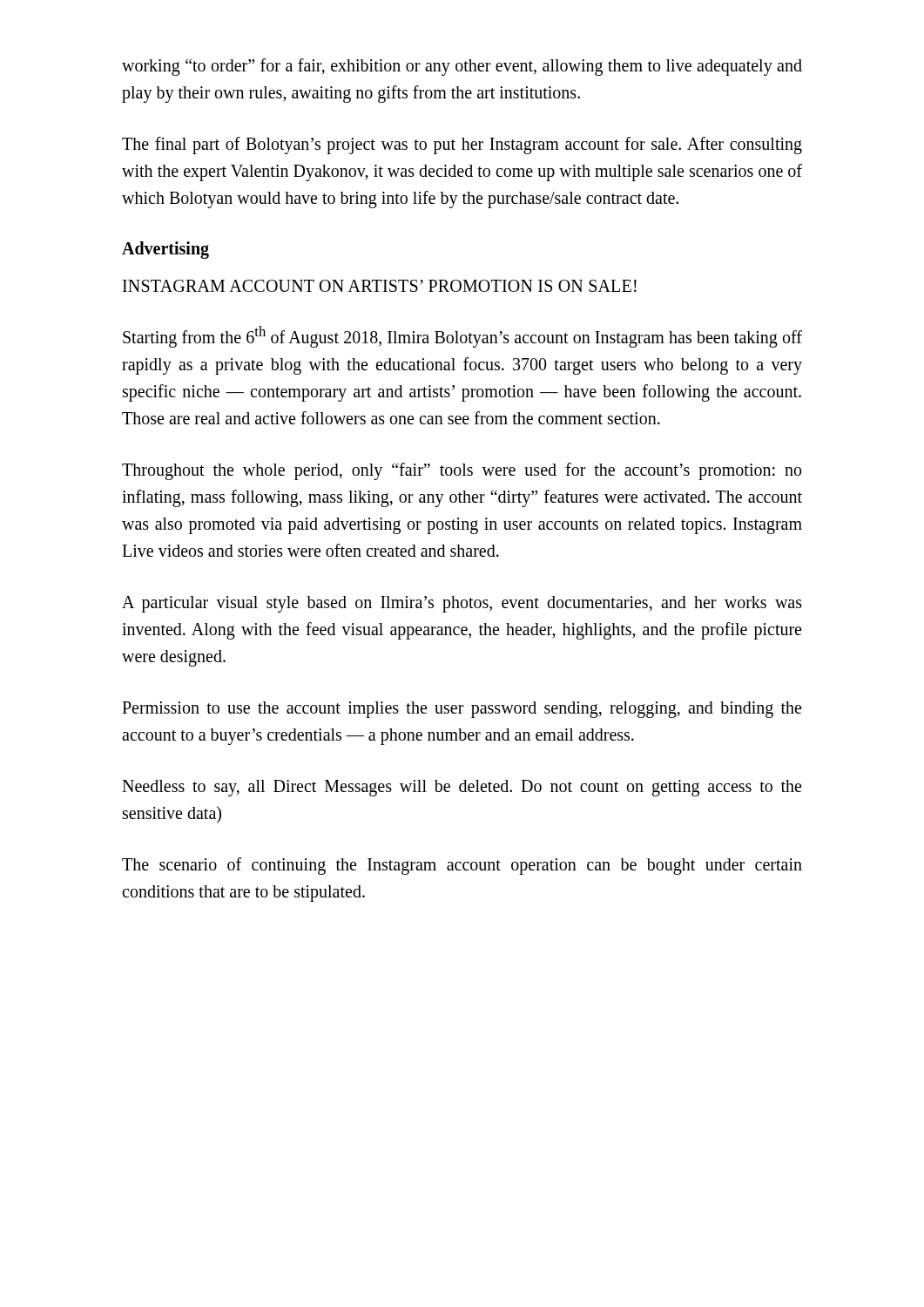Viewport: 924px width, 1307px height.
Task: Locate the text block containing "The final part"
Action: pos(462,171)
